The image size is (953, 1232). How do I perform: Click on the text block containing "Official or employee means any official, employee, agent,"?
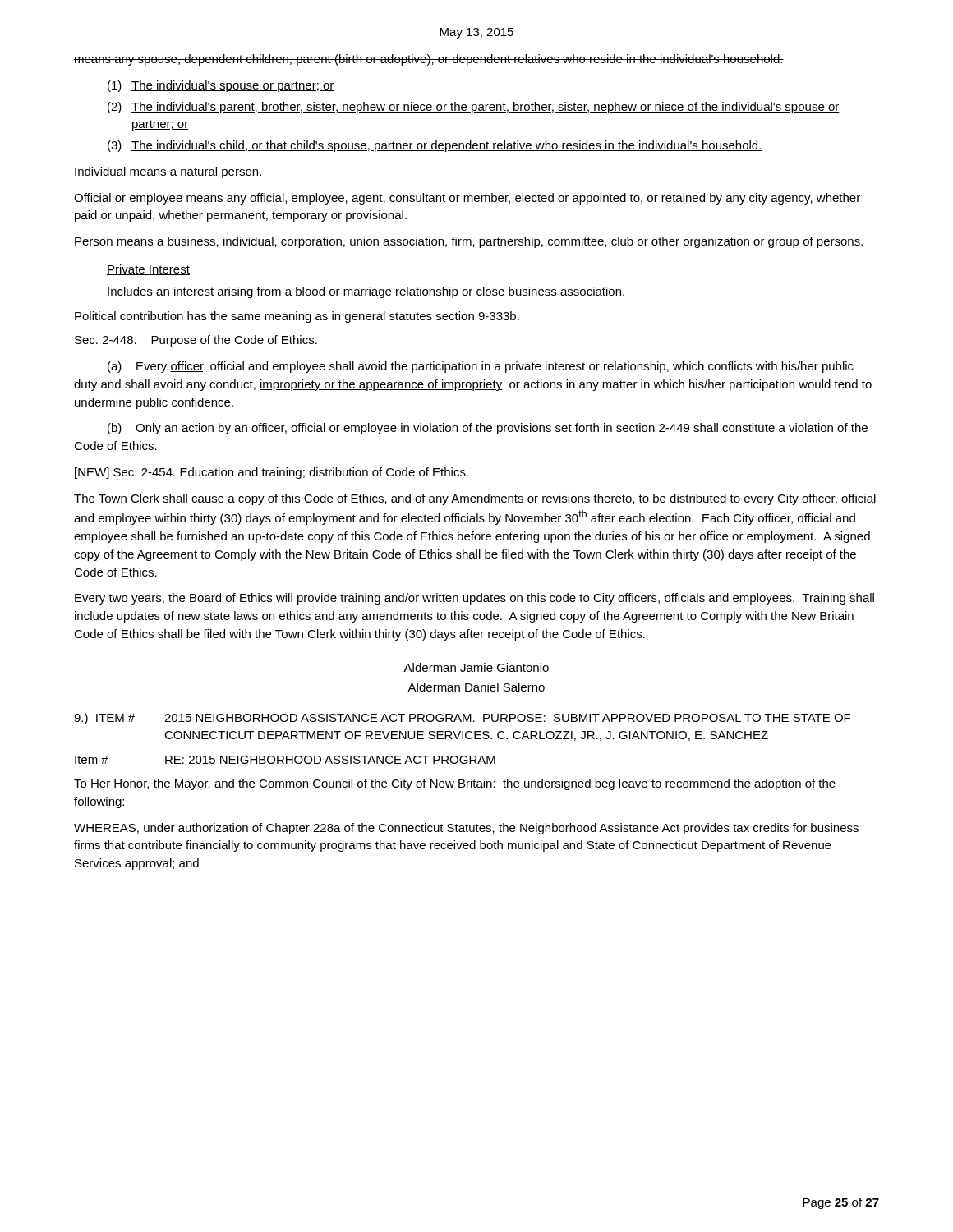[467, 206]
